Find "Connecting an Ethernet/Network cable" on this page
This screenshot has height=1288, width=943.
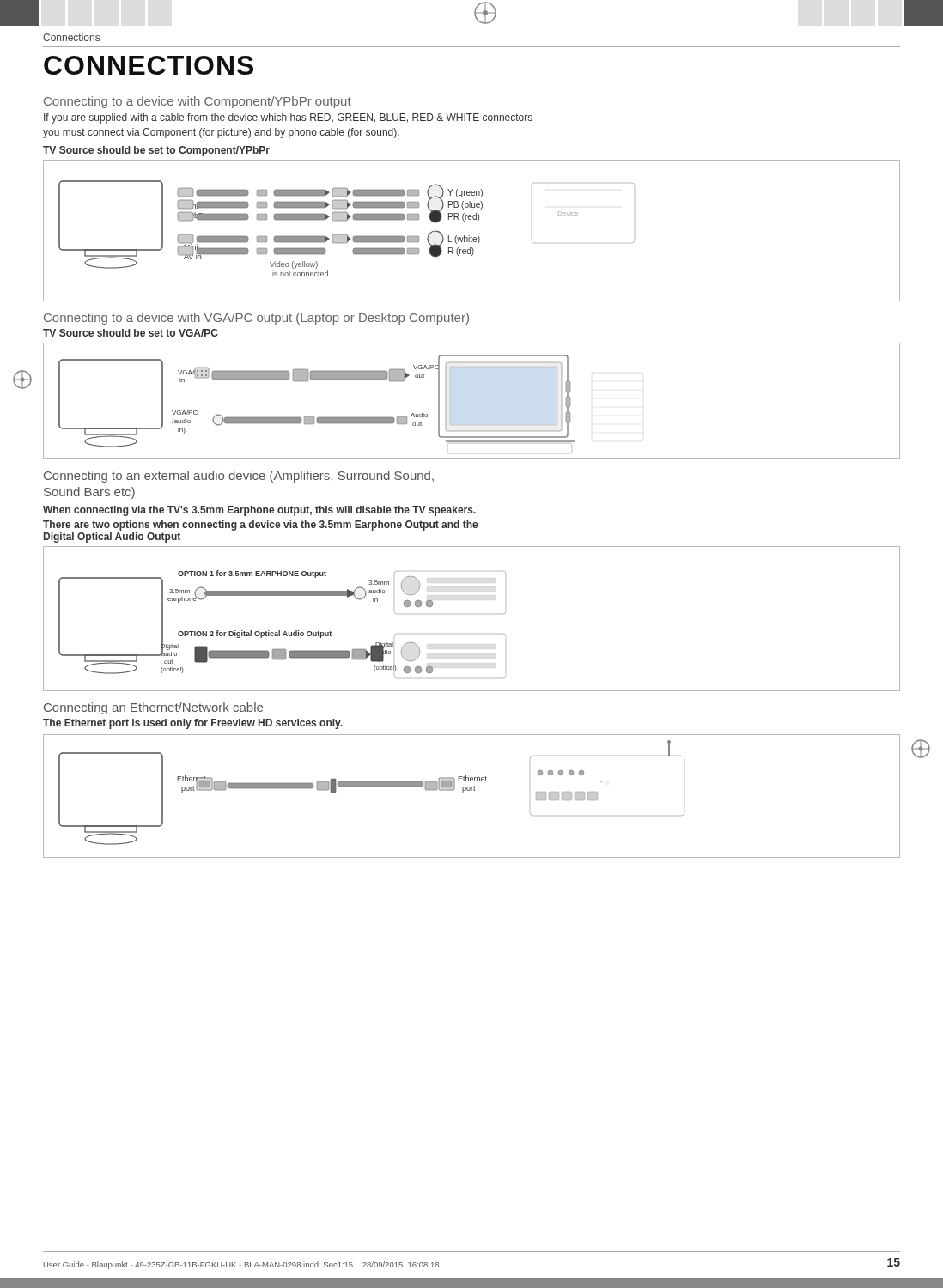click(x=153, y=707)
